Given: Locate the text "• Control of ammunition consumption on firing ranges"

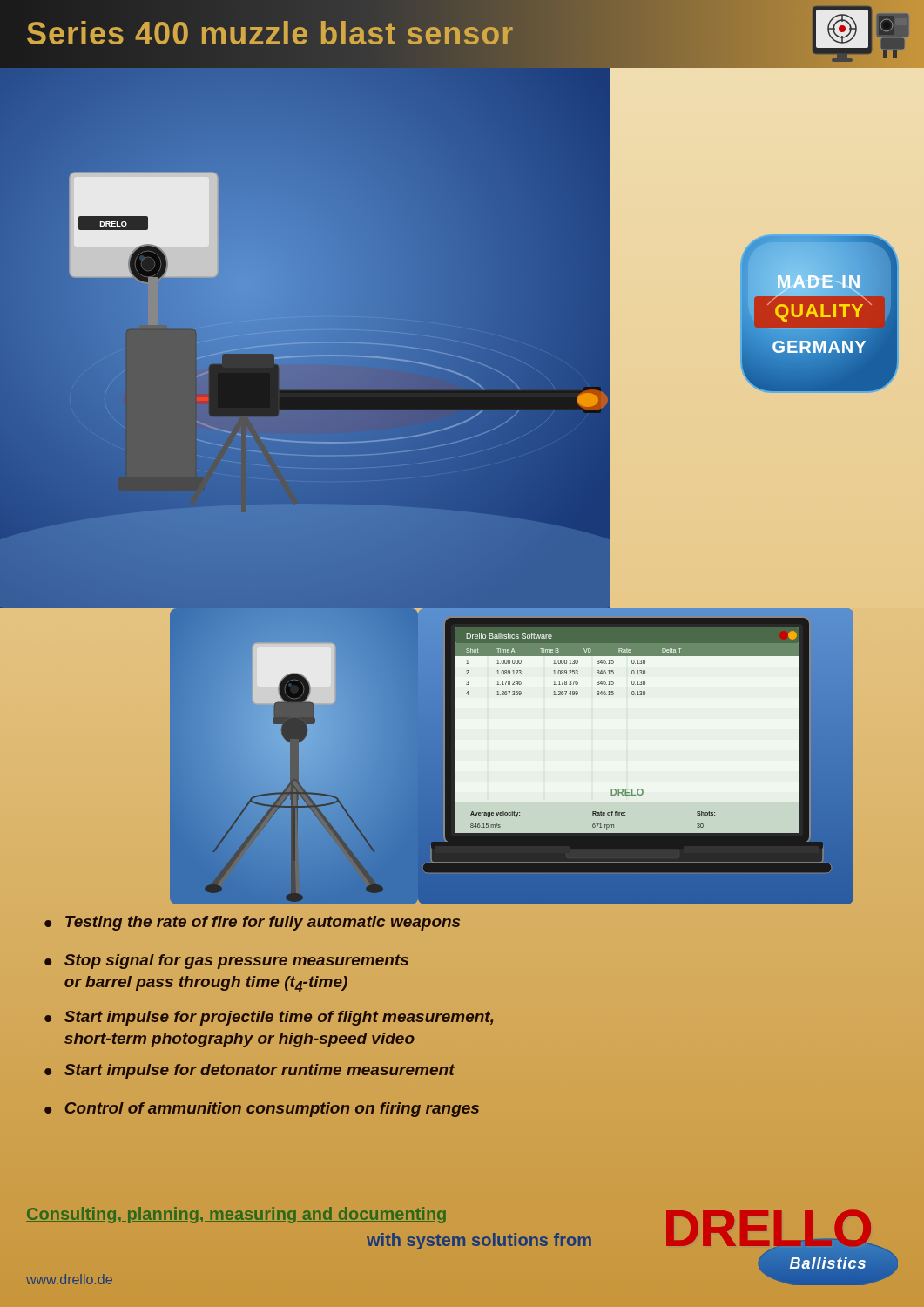Looking at the screenshot, I should point(262,1111).
